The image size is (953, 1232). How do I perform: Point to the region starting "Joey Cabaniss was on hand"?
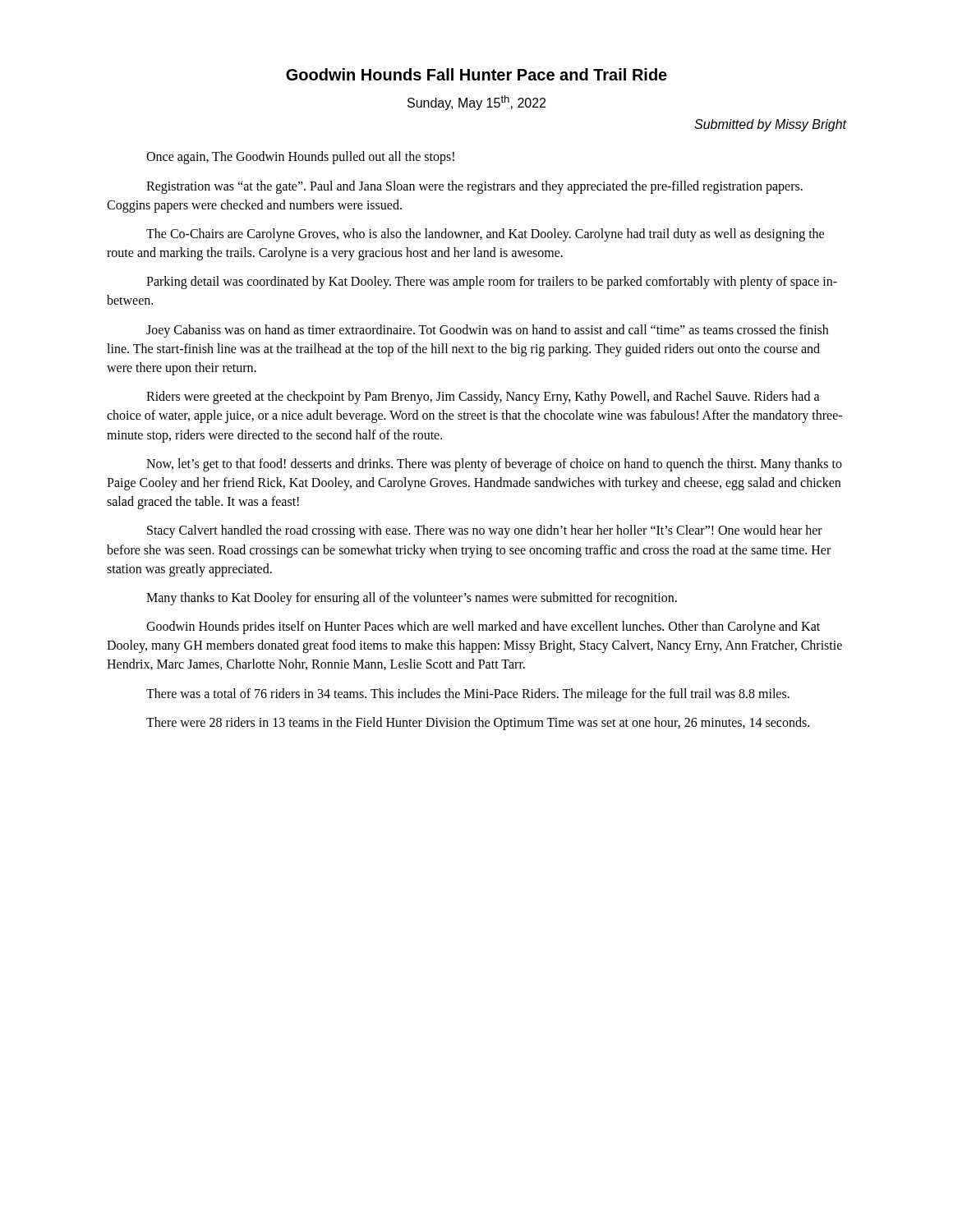pos(468,349)
